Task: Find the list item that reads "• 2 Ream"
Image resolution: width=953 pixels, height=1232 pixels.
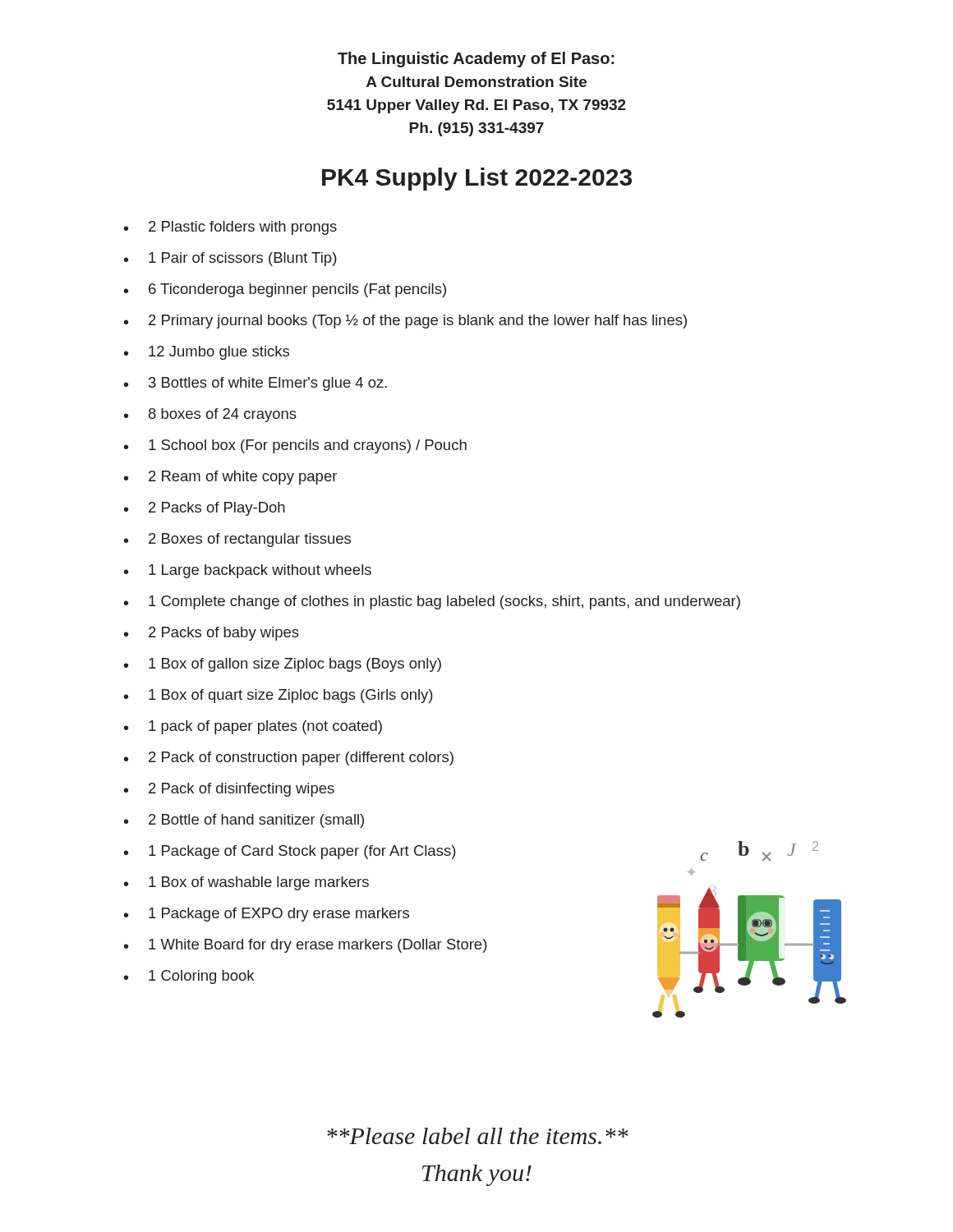Action: [230, 478]
